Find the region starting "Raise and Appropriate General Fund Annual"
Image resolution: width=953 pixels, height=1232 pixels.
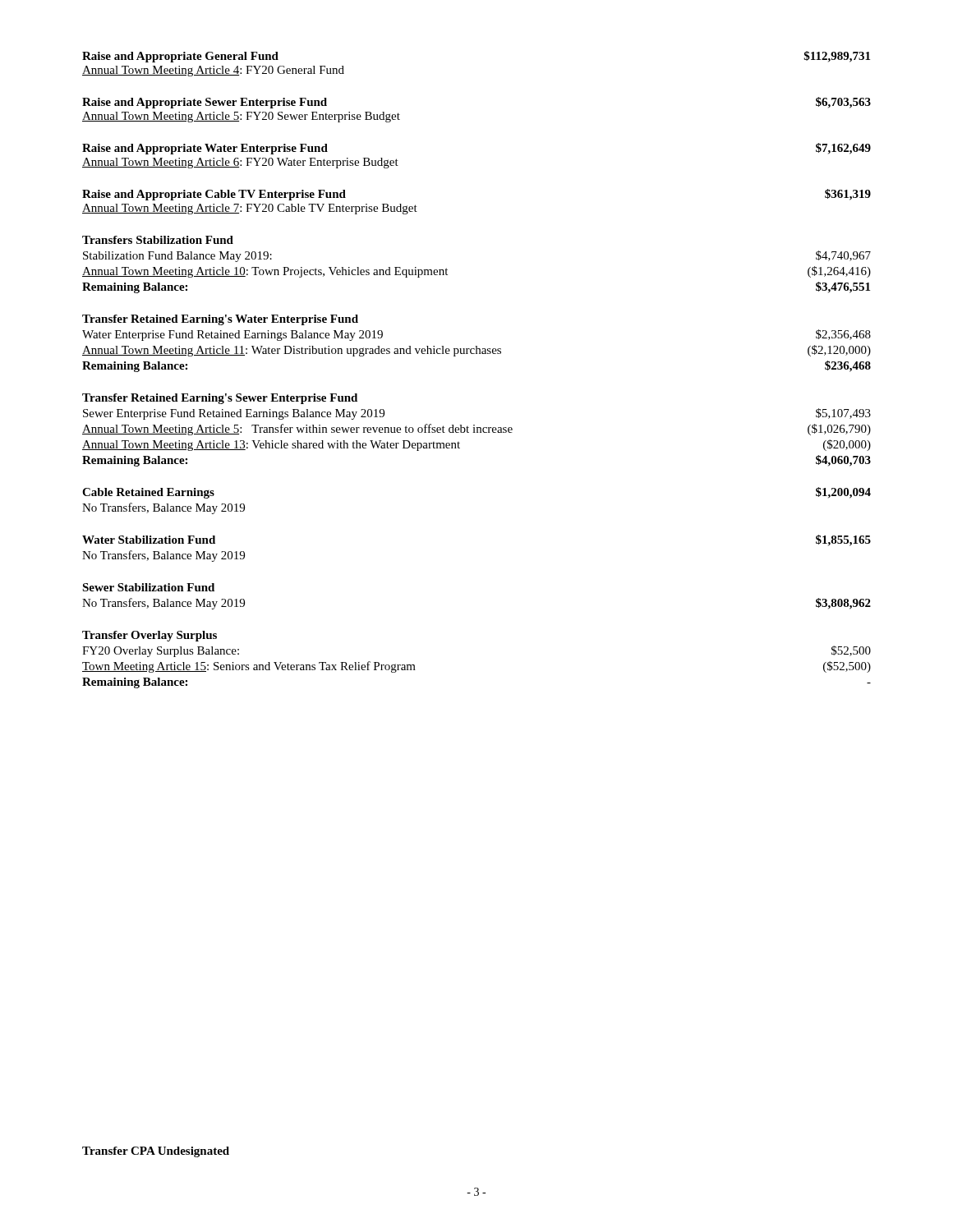click(x=182, y=56)
